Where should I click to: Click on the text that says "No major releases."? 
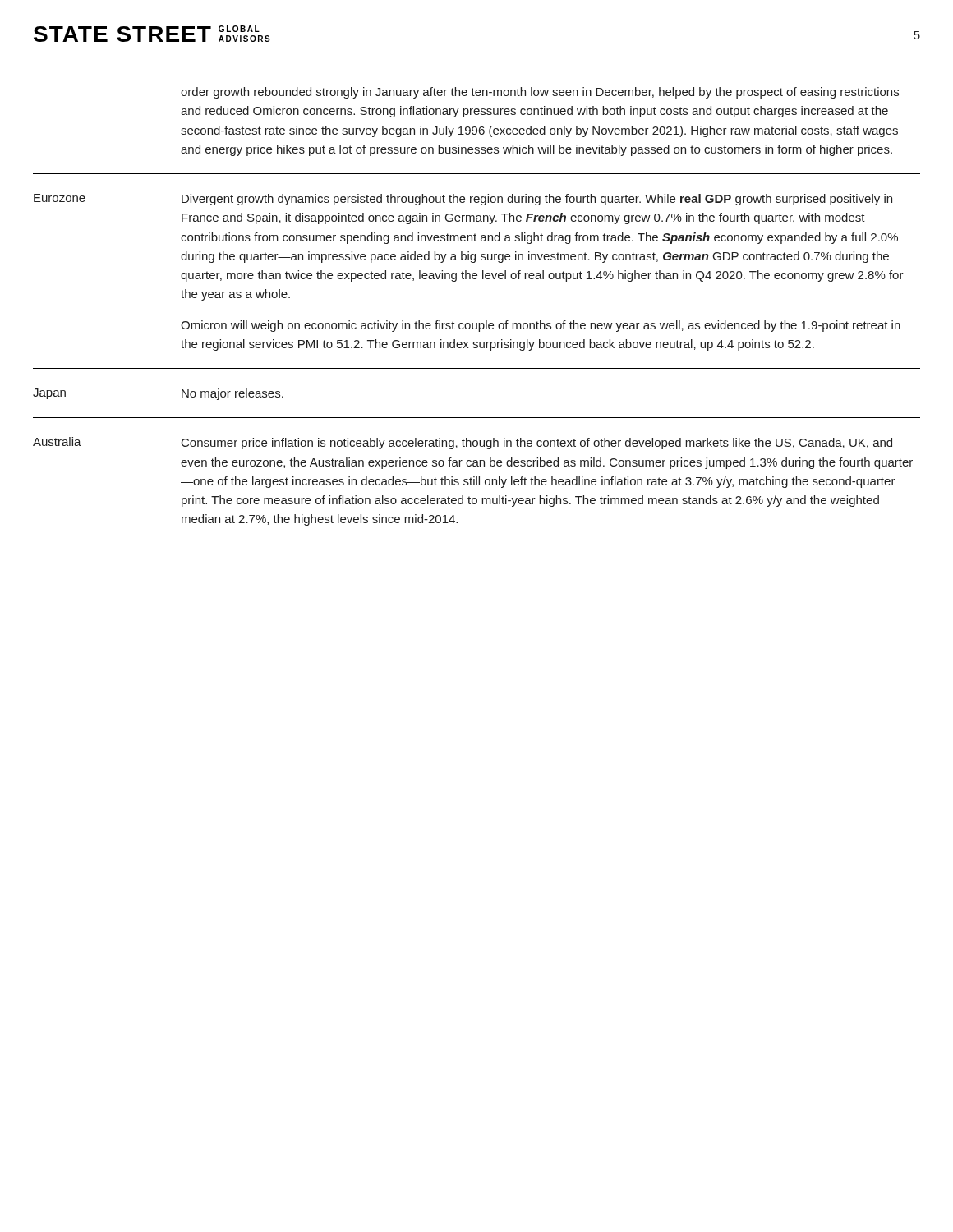click(232, 394)
